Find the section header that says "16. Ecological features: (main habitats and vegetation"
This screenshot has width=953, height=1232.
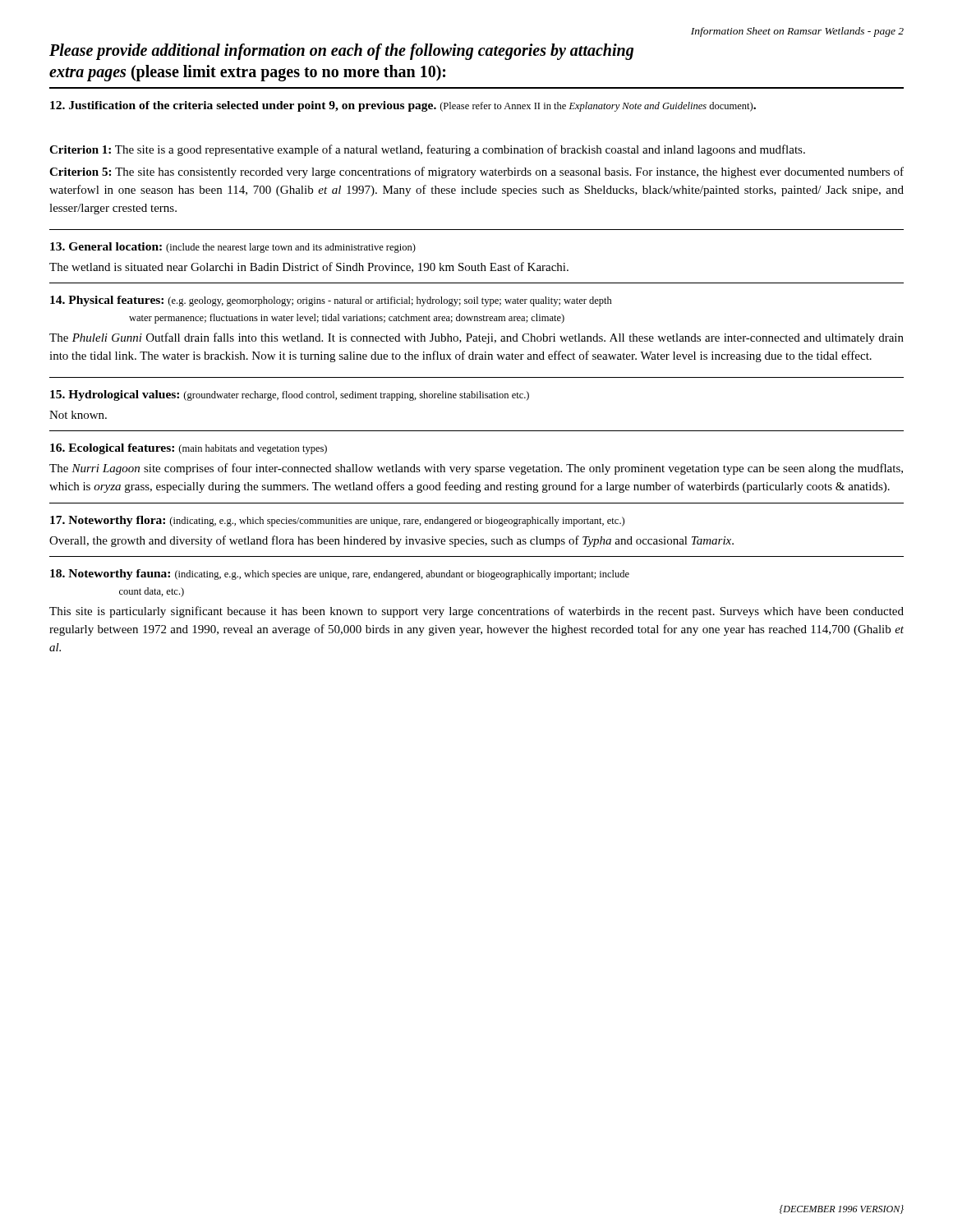188,448
